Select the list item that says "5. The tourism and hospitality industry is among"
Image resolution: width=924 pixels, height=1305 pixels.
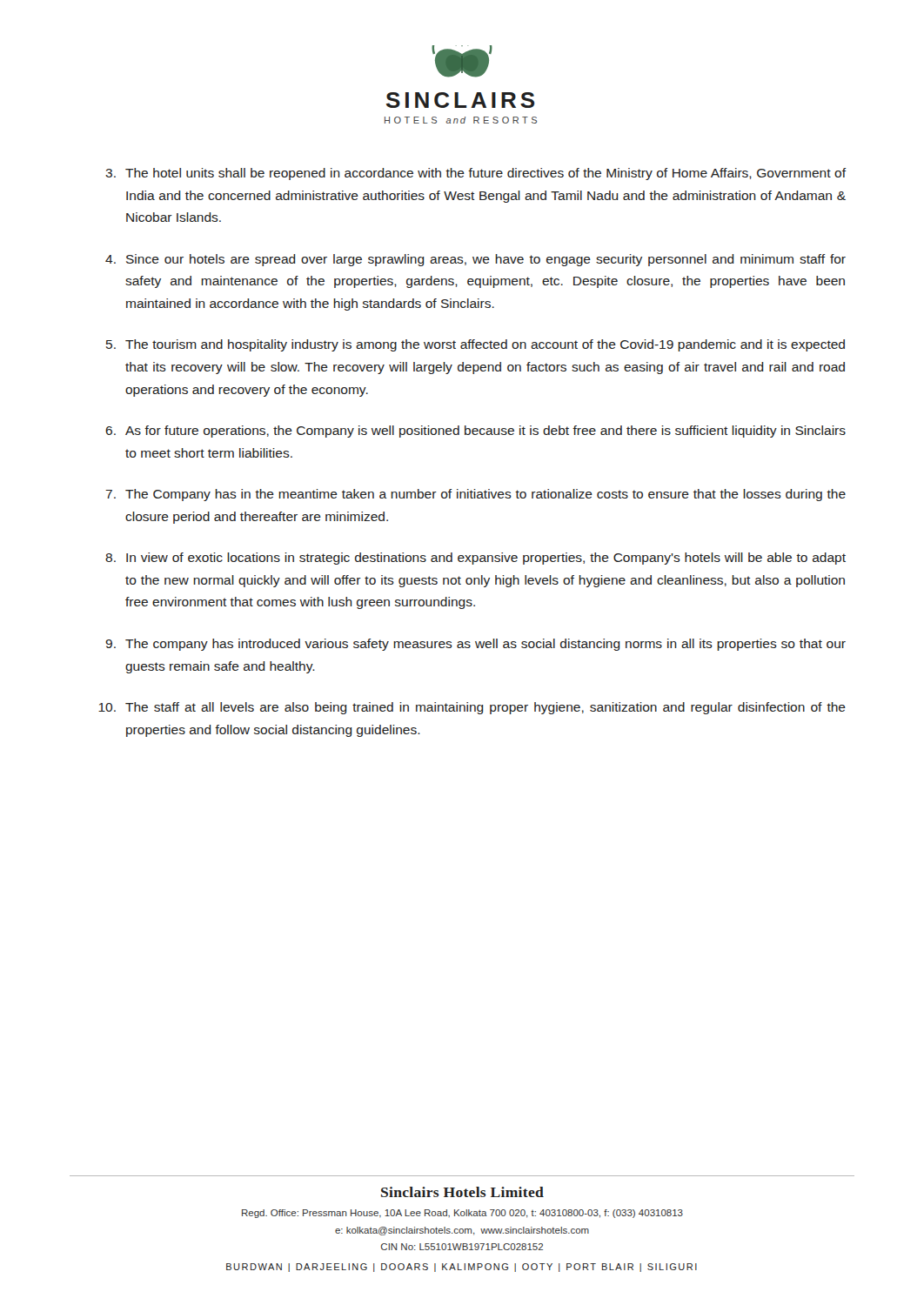(462, 367)
